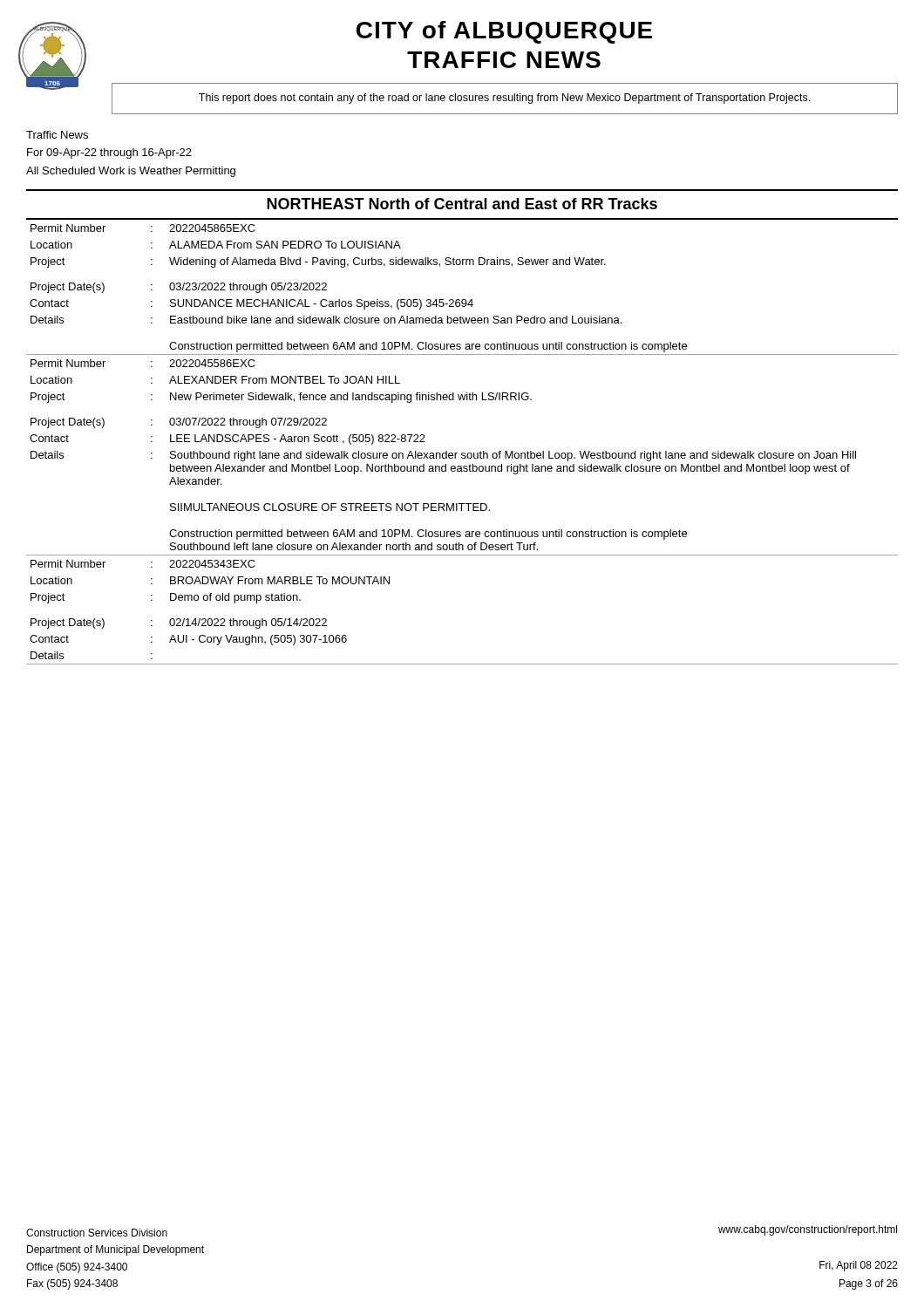Select the element starting "This report does not"
Screen dimensions: 1308x924
(x=505, y=98)
